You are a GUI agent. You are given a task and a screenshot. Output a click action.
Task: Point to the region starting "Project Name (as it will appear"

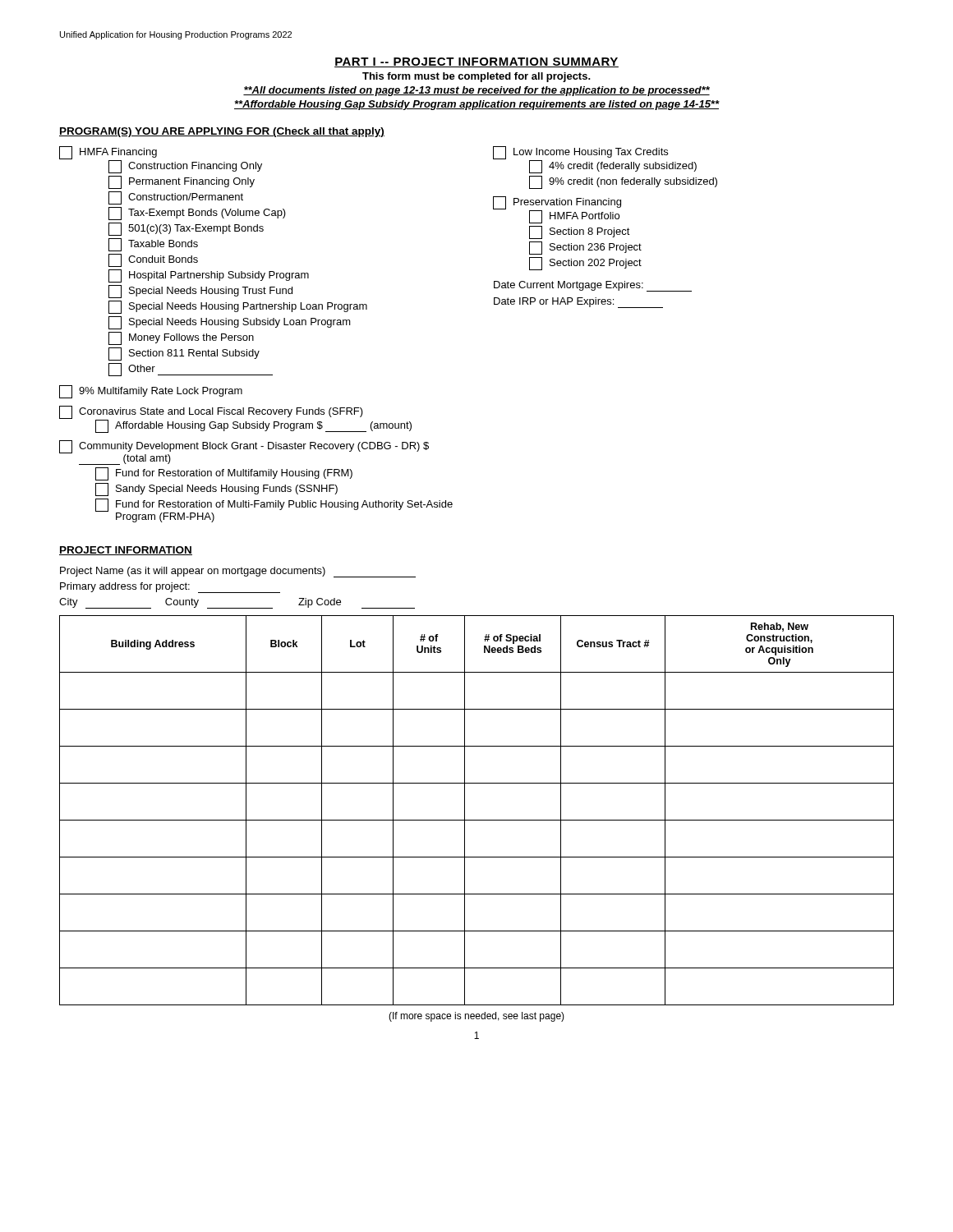pyautogui.click(x=237, y=571)
